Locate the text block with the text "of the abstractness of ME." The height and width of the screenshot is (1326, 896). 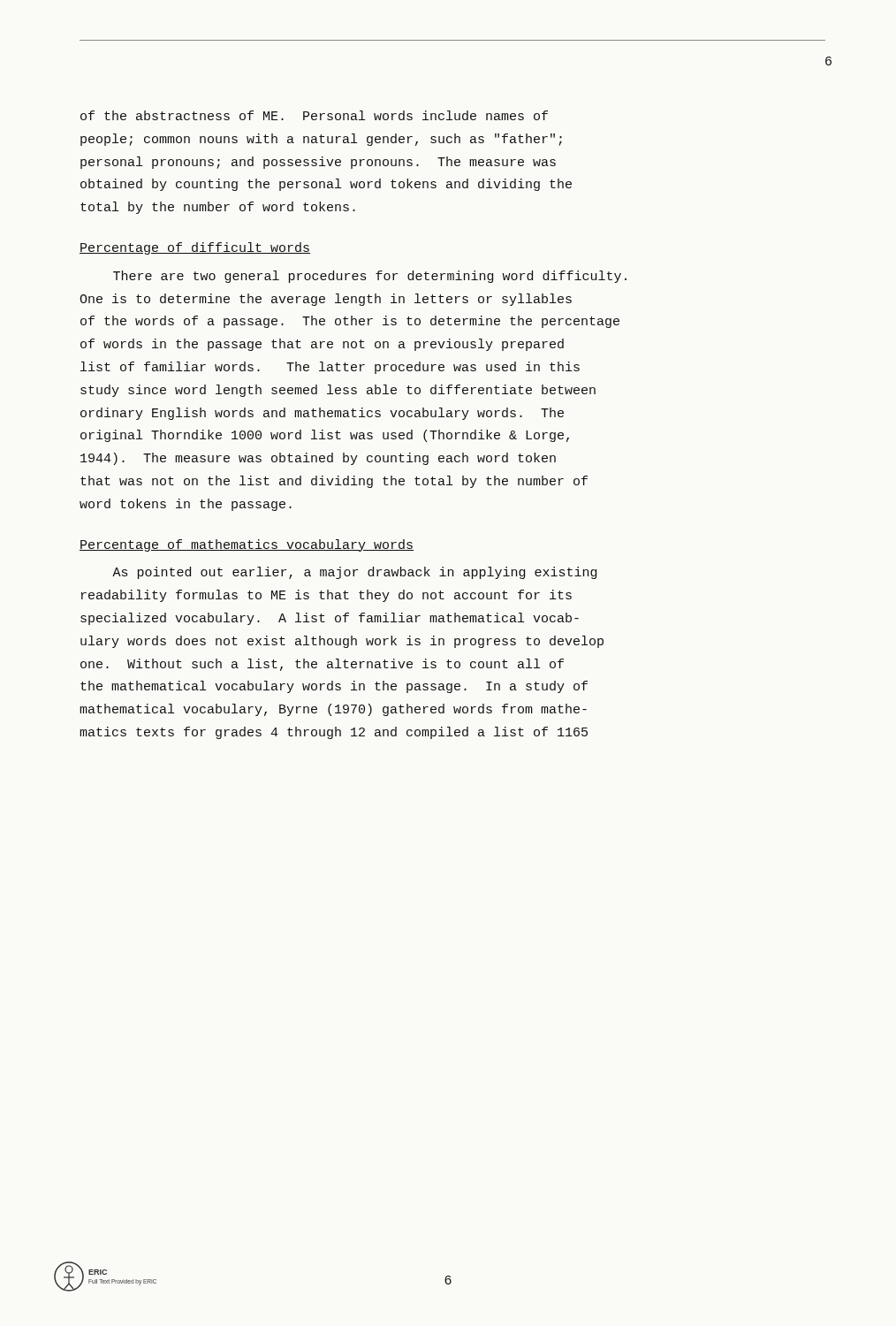(x=326, y=163)
